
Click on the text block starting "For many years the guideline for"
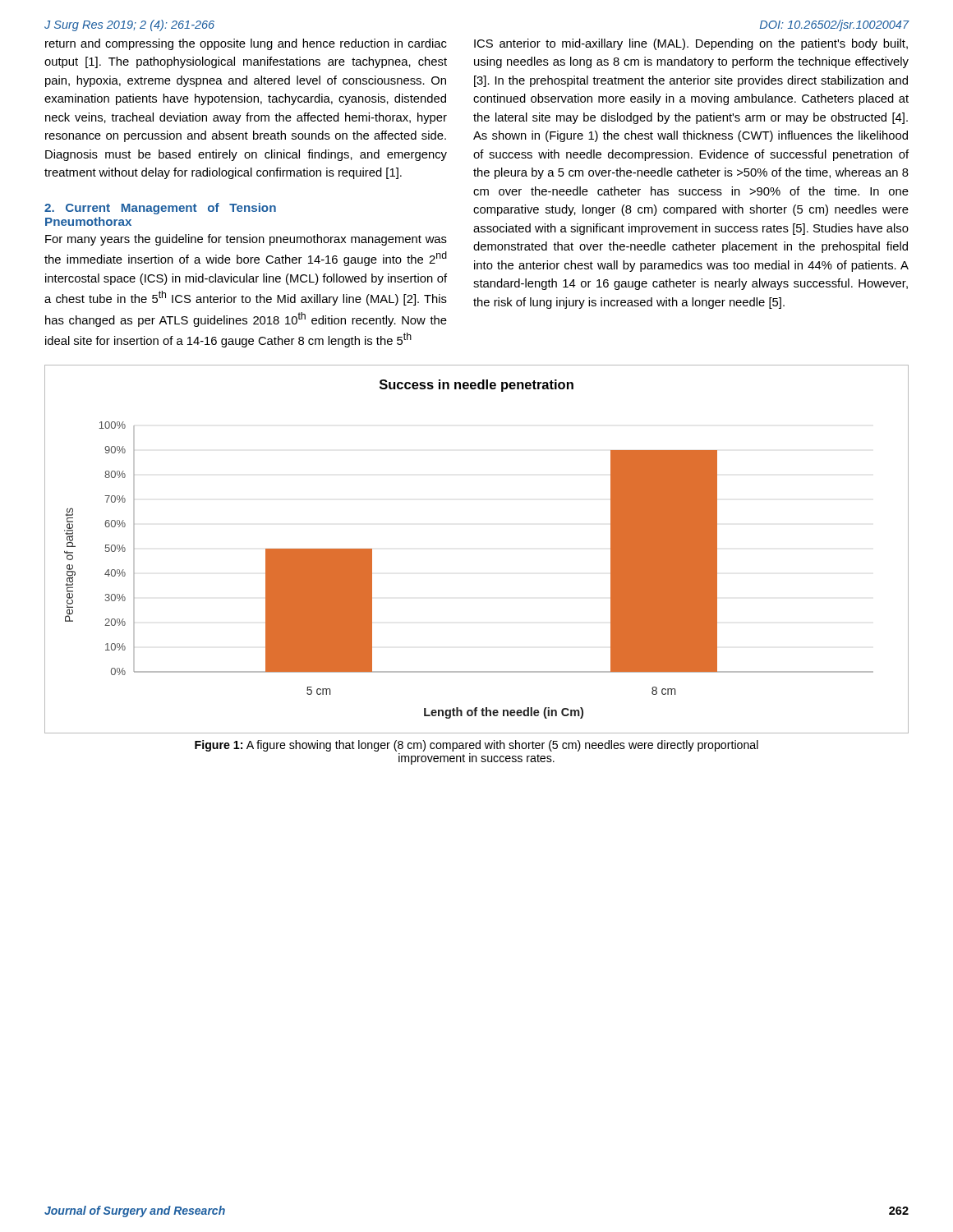(x=246, y=290)
